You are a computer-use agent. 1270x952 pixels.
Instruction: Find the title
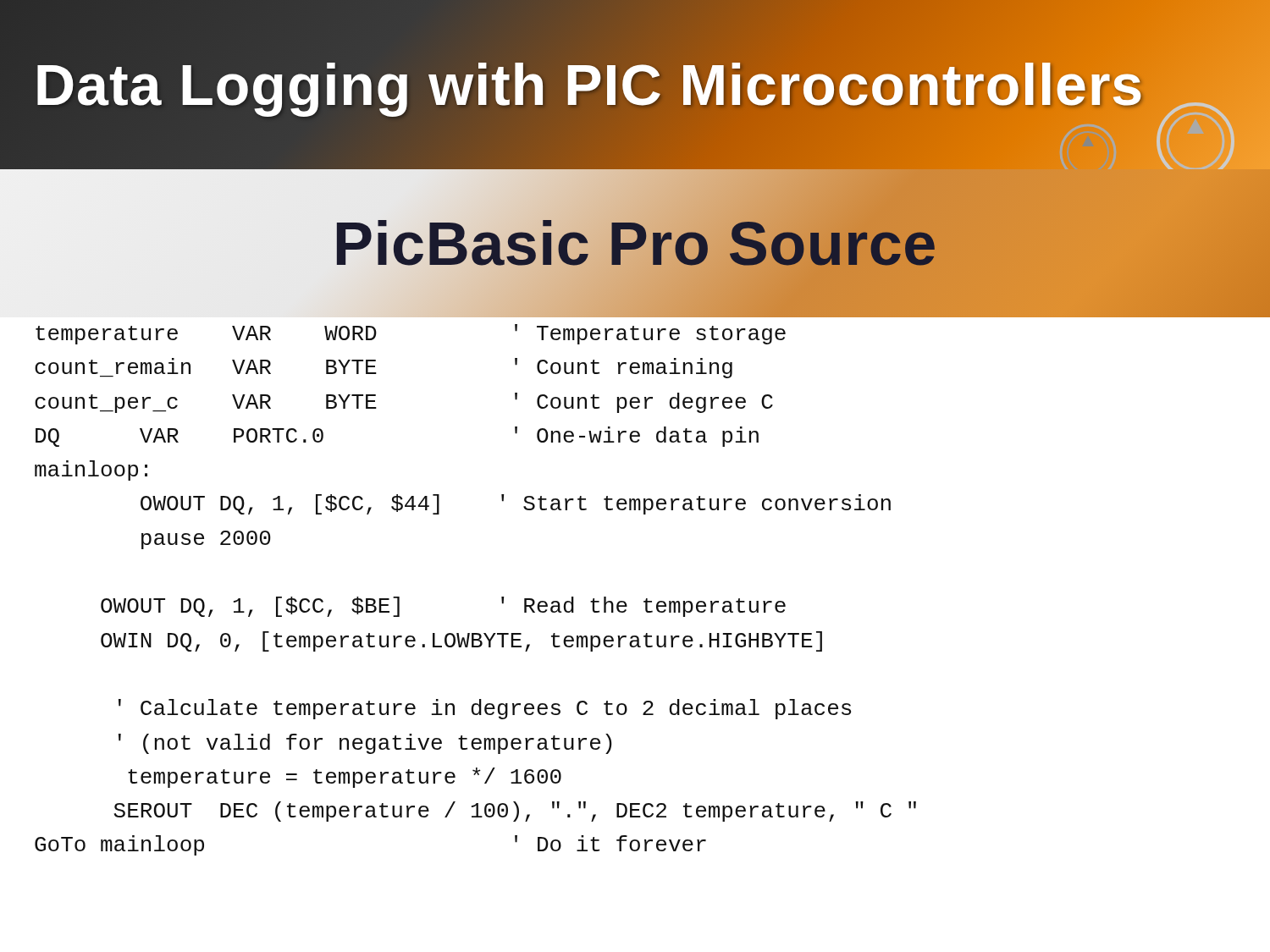coord(589,85)
